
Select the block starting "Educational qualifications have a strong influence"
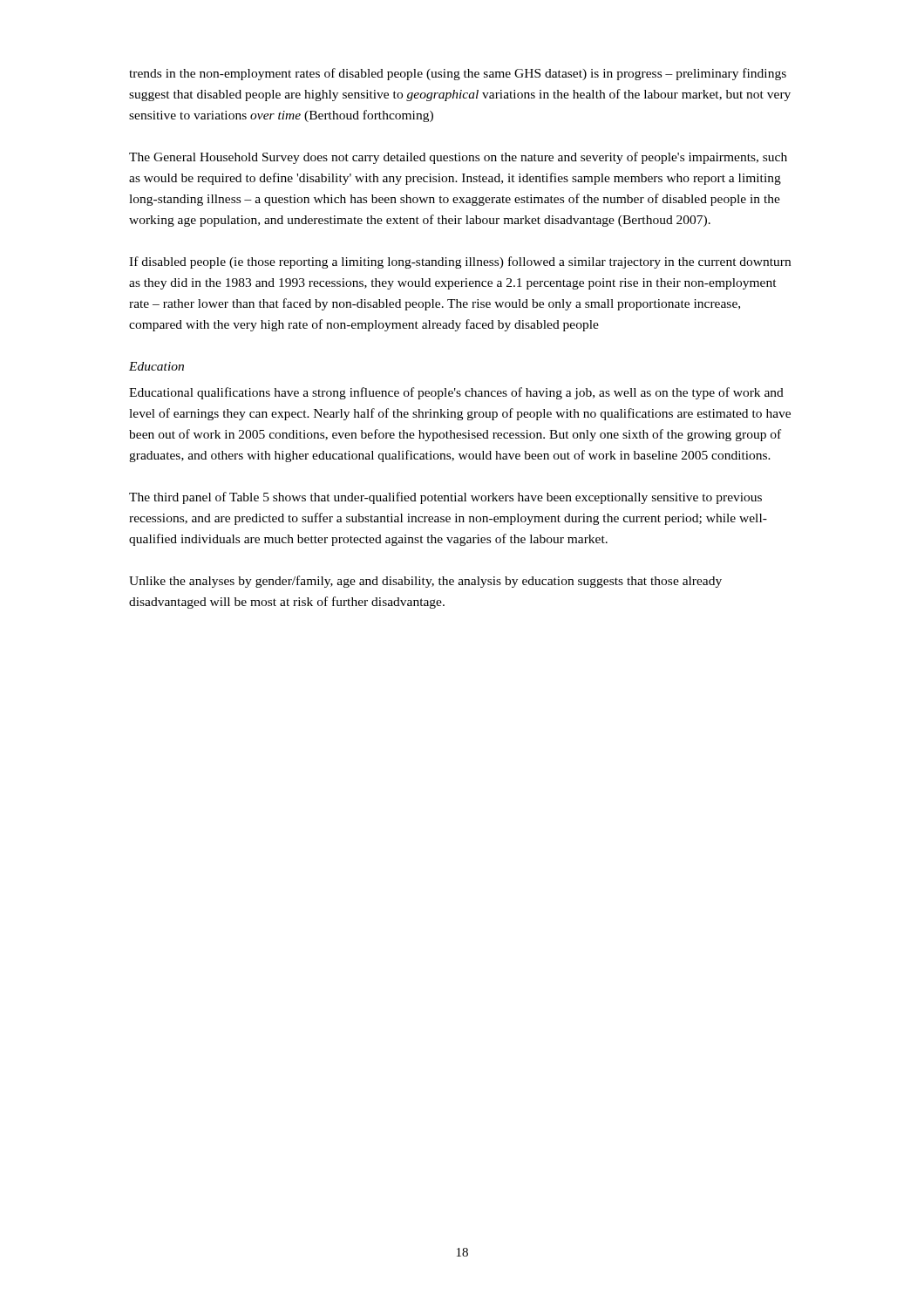[460, 424]
